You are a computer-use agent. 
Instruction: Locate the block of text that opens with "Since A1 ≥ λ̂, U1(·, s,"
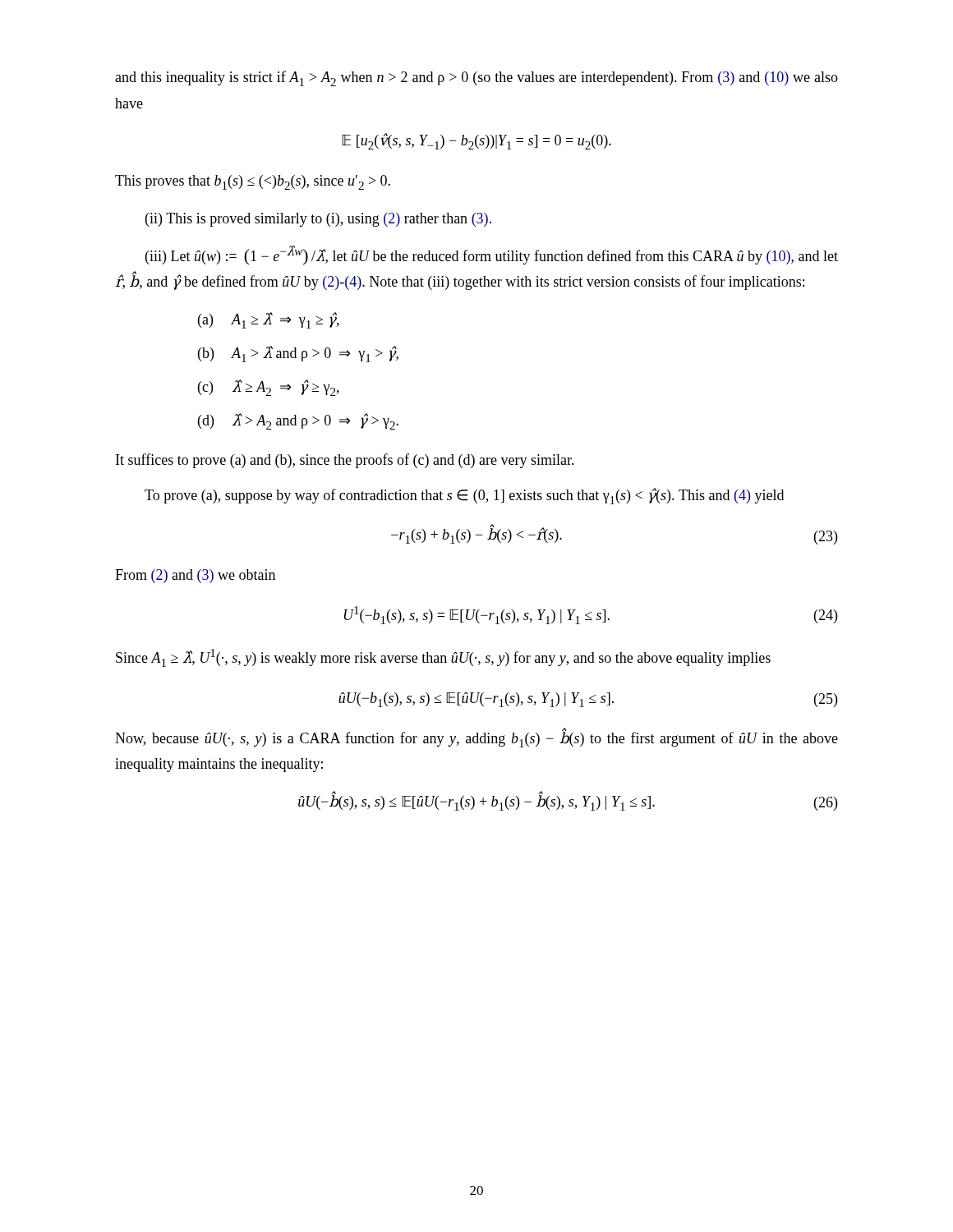coord(476,658)
